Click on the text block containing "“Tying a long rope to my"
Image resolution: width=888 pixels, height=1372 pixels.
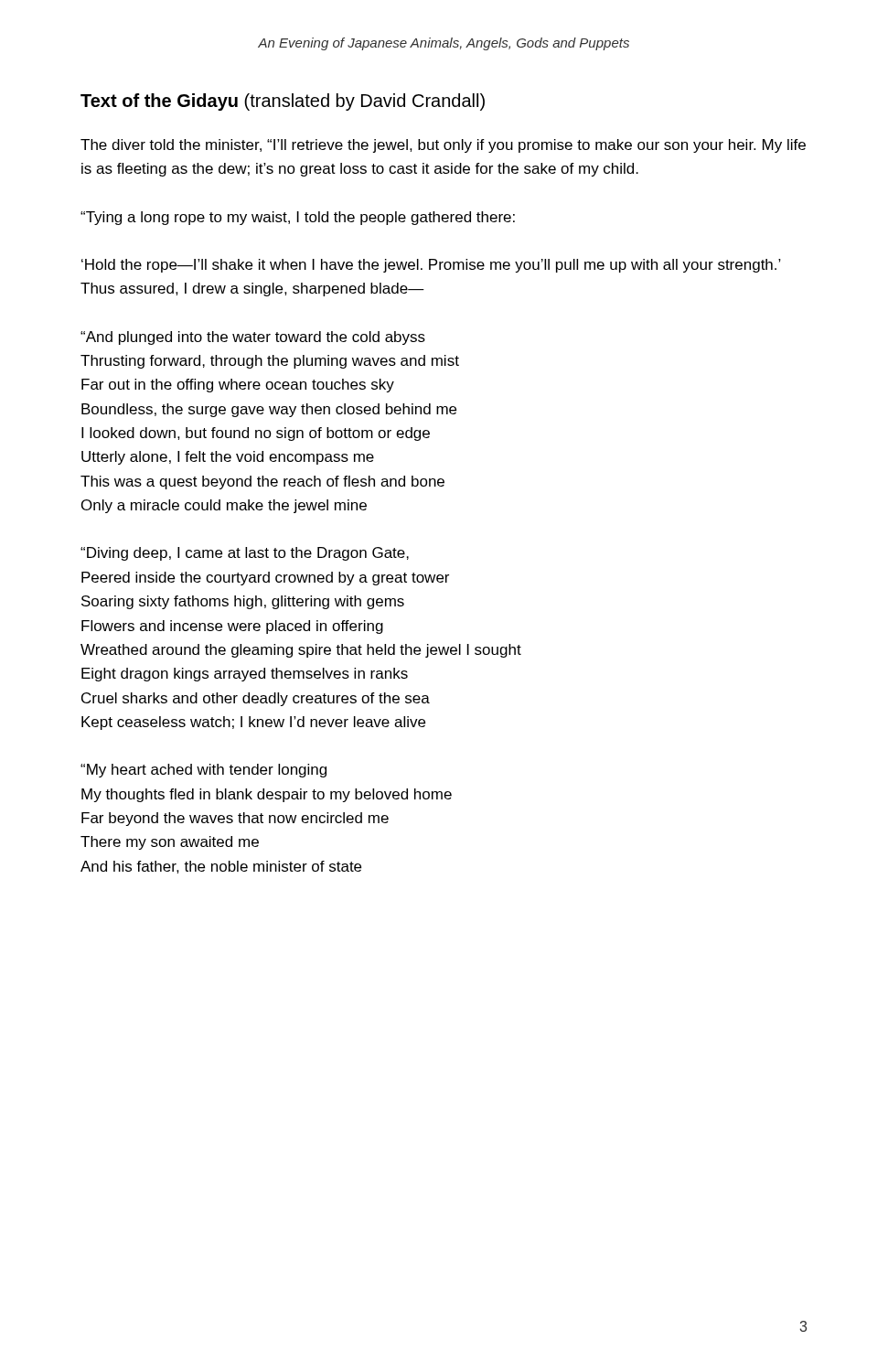pyautogui.click(x=298, y=217)
